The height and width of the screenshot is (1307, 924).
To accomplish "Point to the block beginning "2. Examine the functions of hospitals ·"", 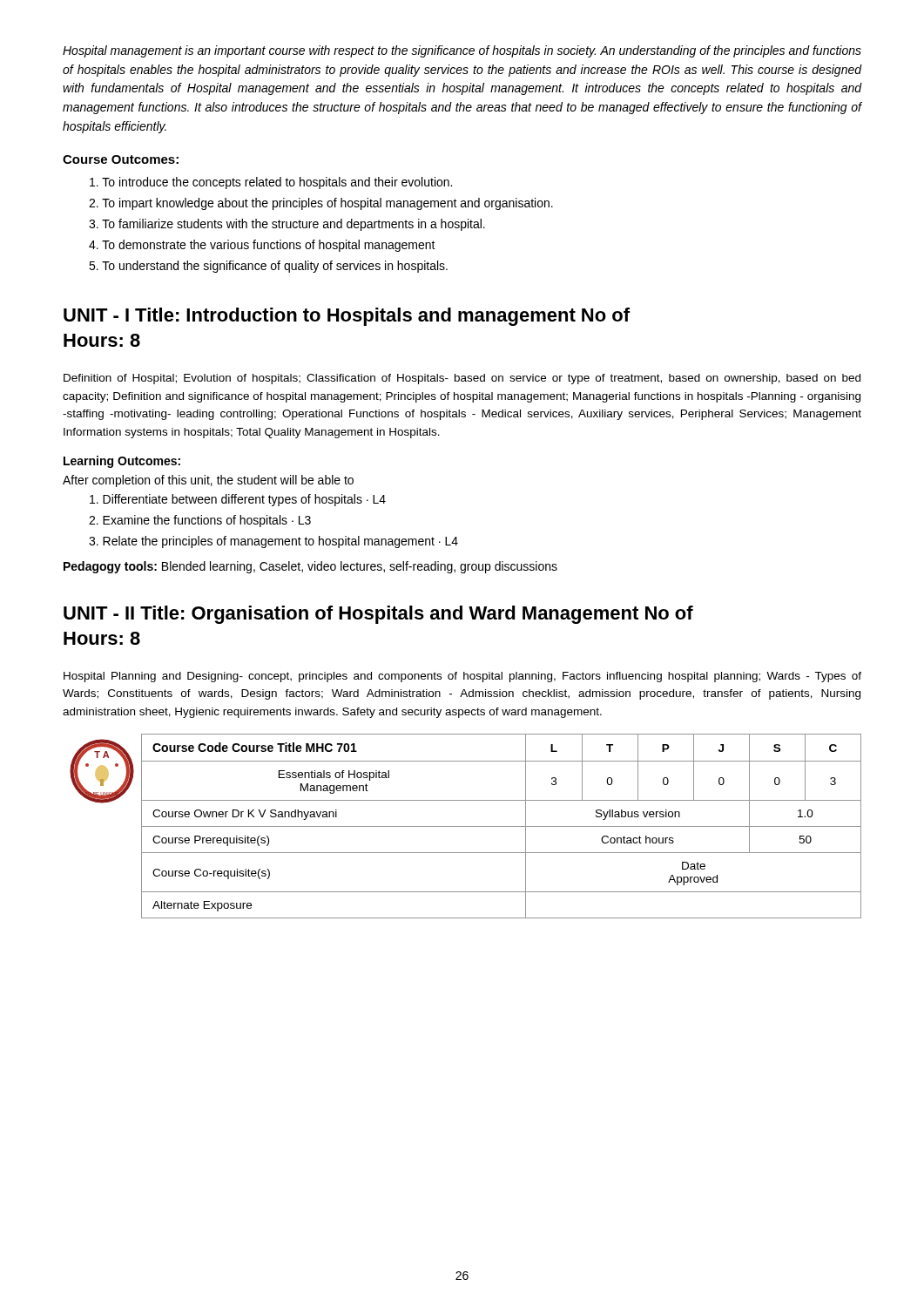I will 200,520.
